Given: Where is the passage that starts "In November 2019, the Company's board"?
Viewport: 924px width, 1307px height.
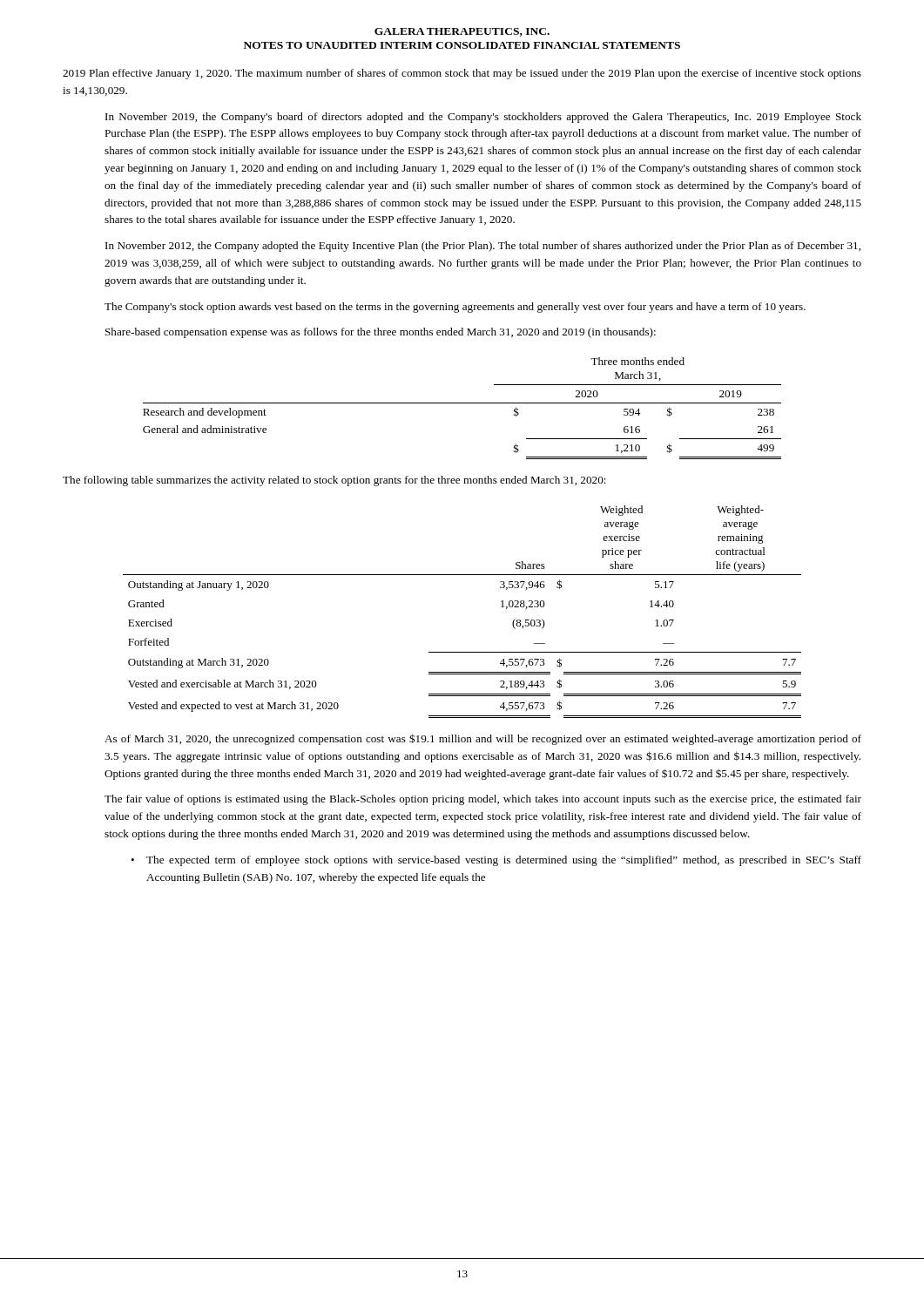Looking at the screenshot, I should [x=483, y=168].
